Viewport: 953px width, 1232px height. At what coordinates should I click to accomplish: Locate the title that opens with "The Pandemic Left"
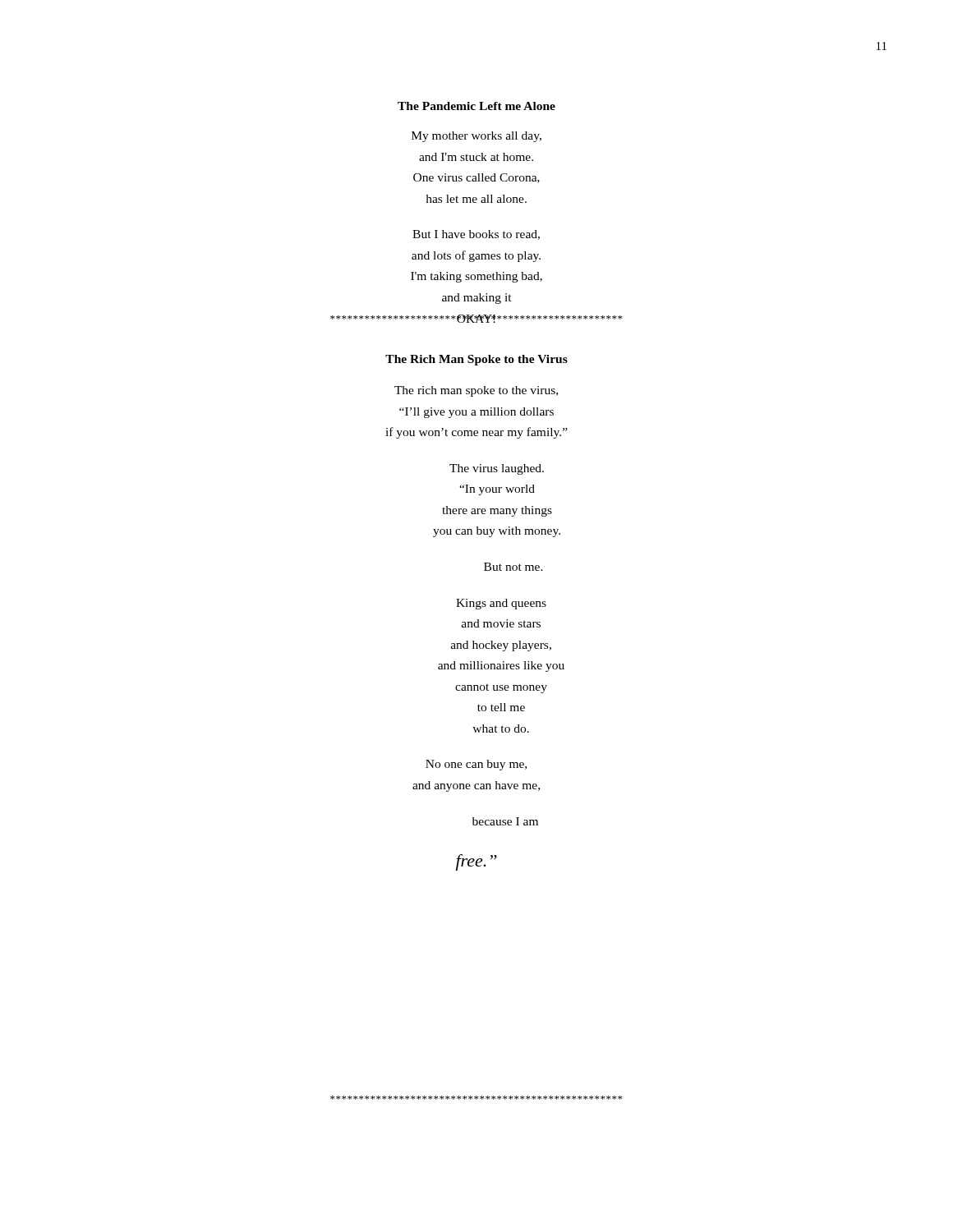pos(476,106)
